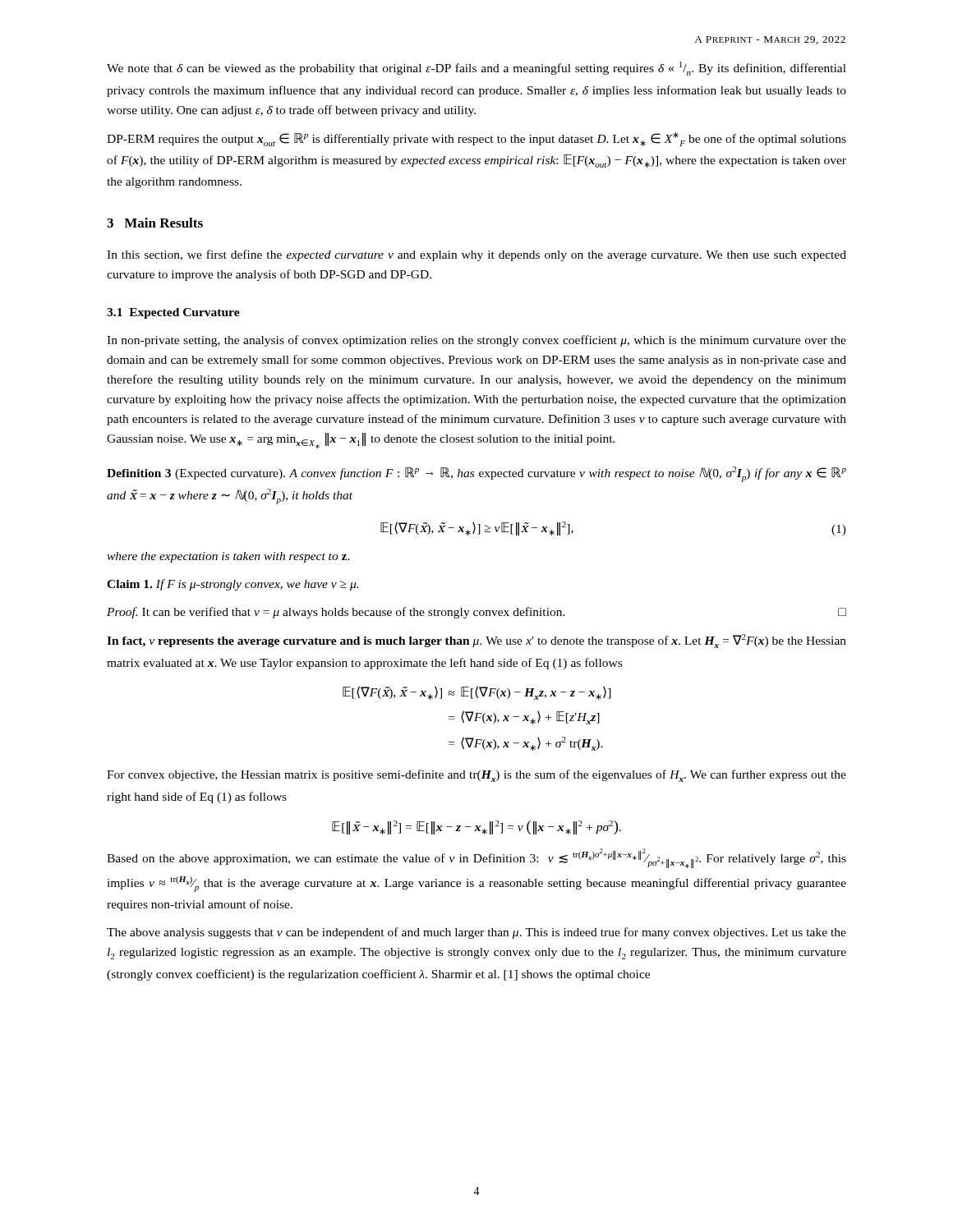Screen dimensions: 1232x953
Task: Locate the element starting "Claim 1. If F is"
Action: click(x=232, y=585)
